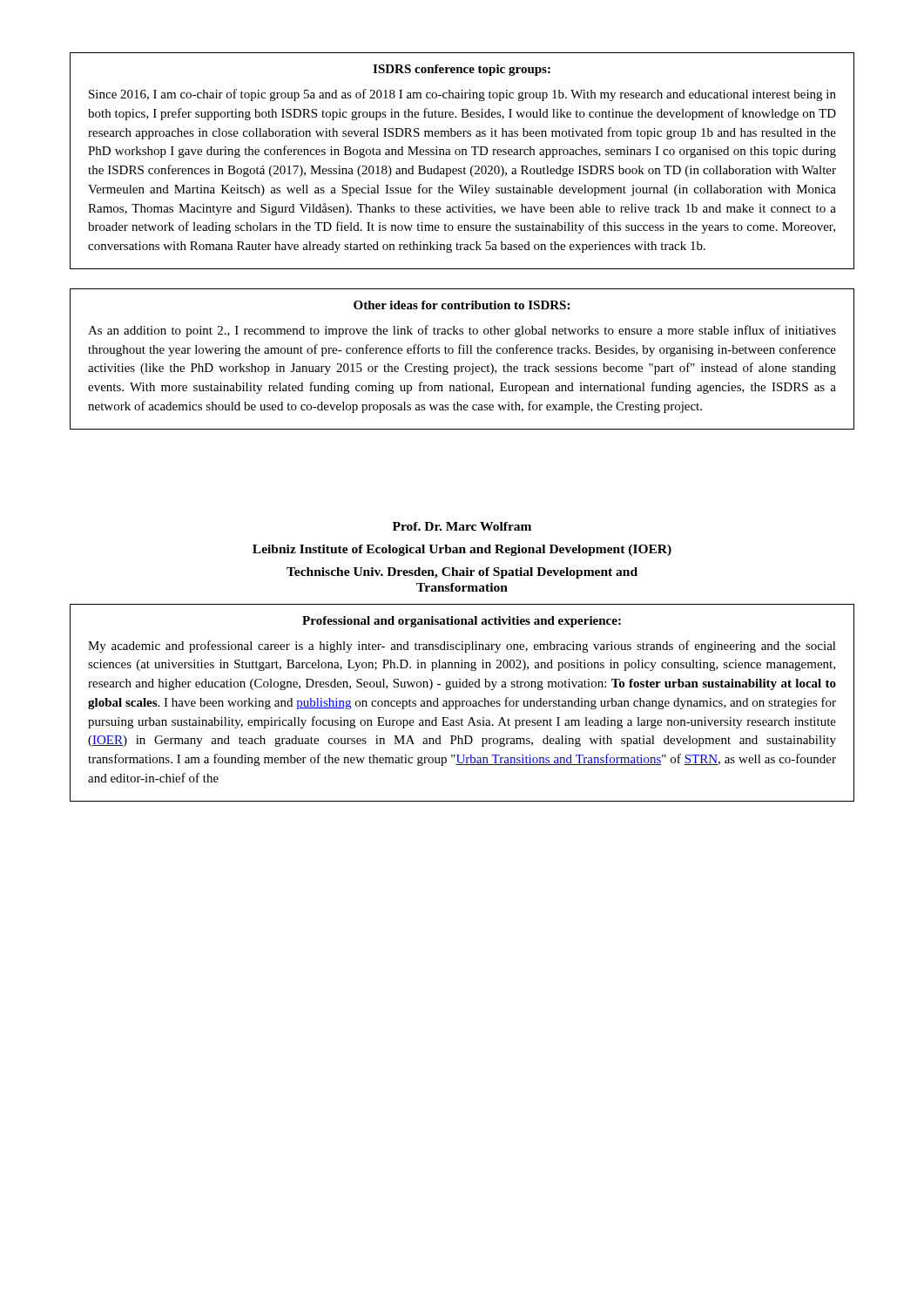Point to the text starting "Other ideas for contribution to ISDRS:"
The image size is (924, 1307).
click(x=462, y=357)
